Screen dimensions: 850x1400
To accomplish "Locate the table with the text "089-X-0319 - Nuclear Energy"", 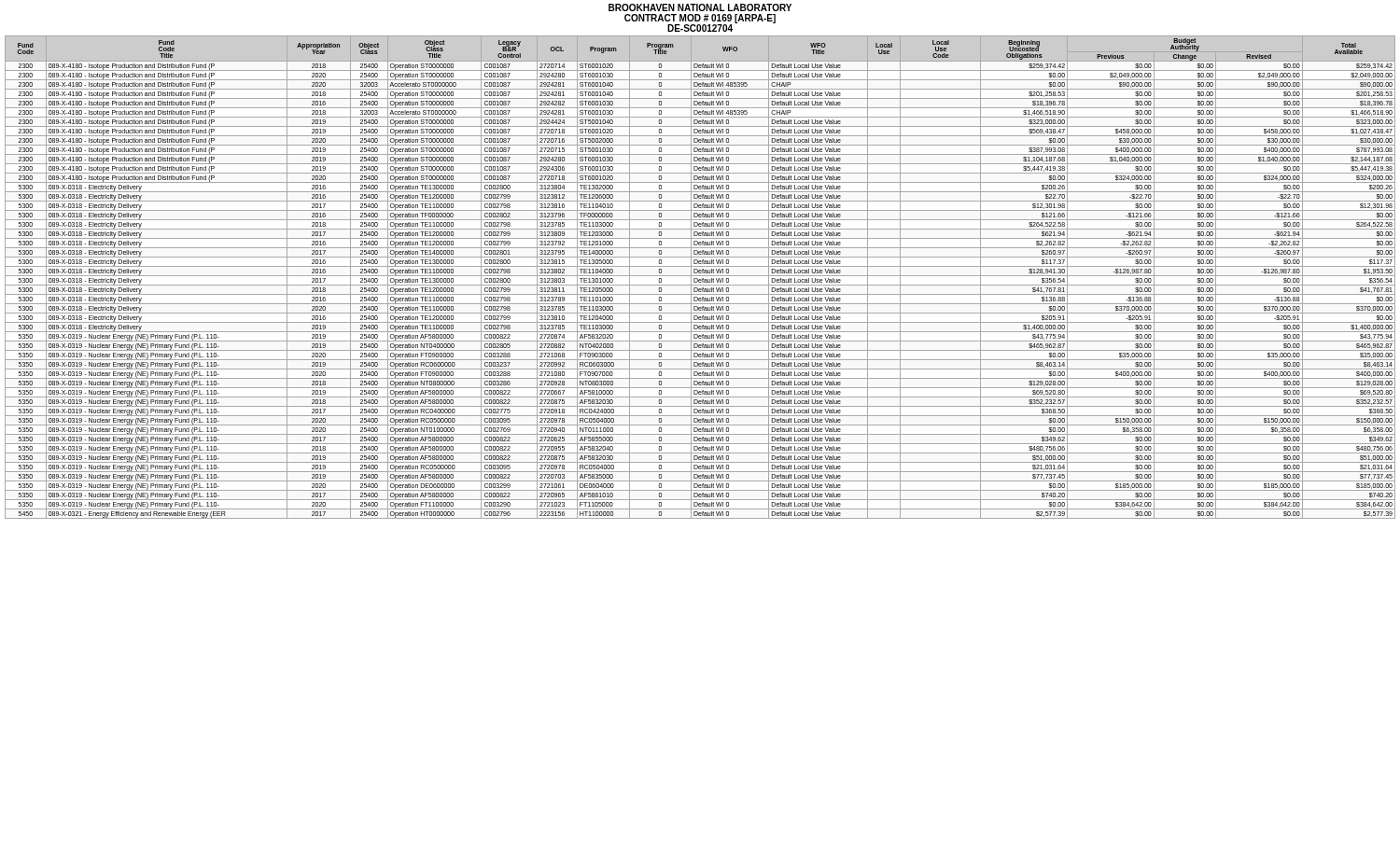I will (x=700, y=277).
